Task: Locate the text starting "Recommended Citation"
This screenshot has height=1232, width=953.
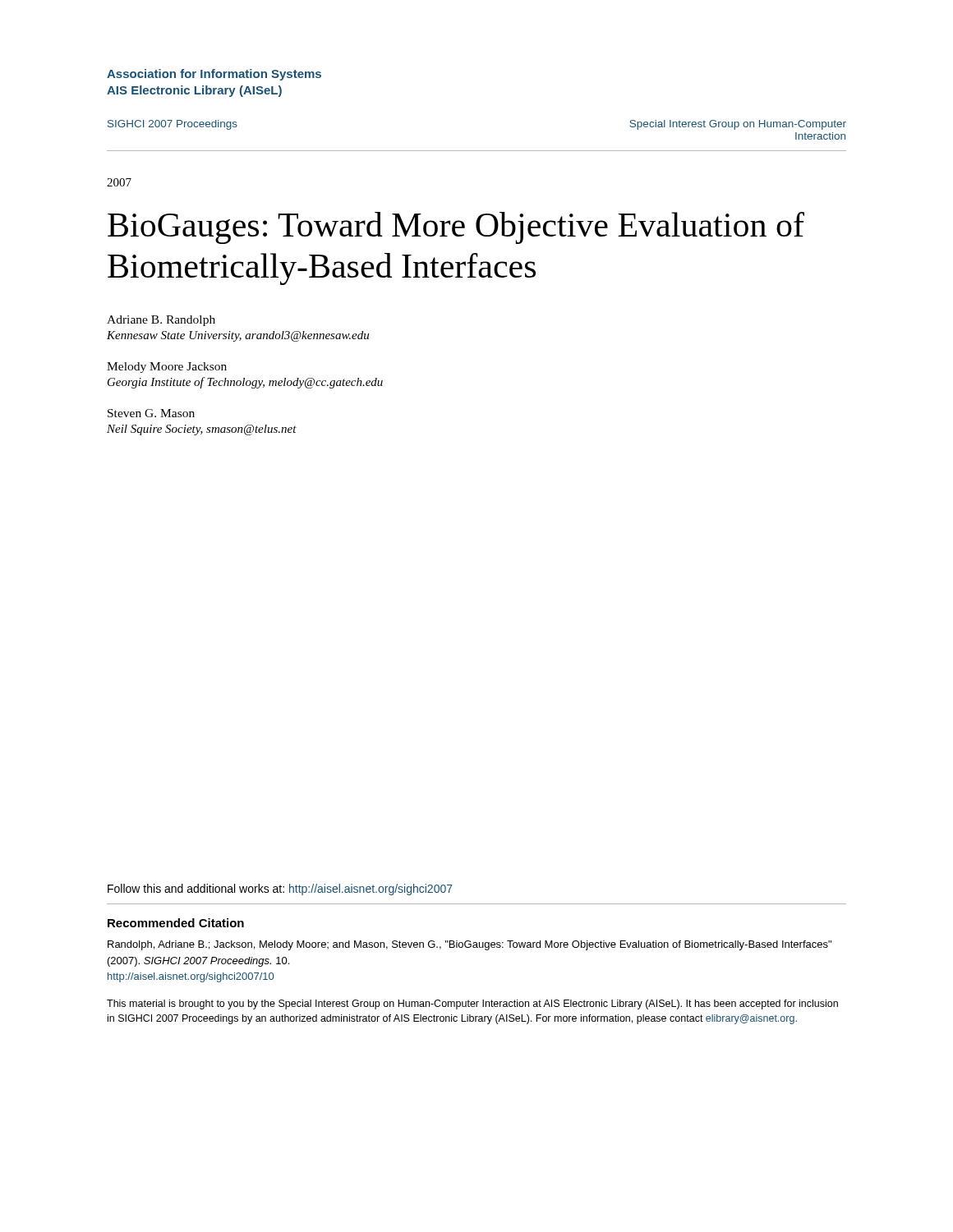Action: [x=176, y=923]
